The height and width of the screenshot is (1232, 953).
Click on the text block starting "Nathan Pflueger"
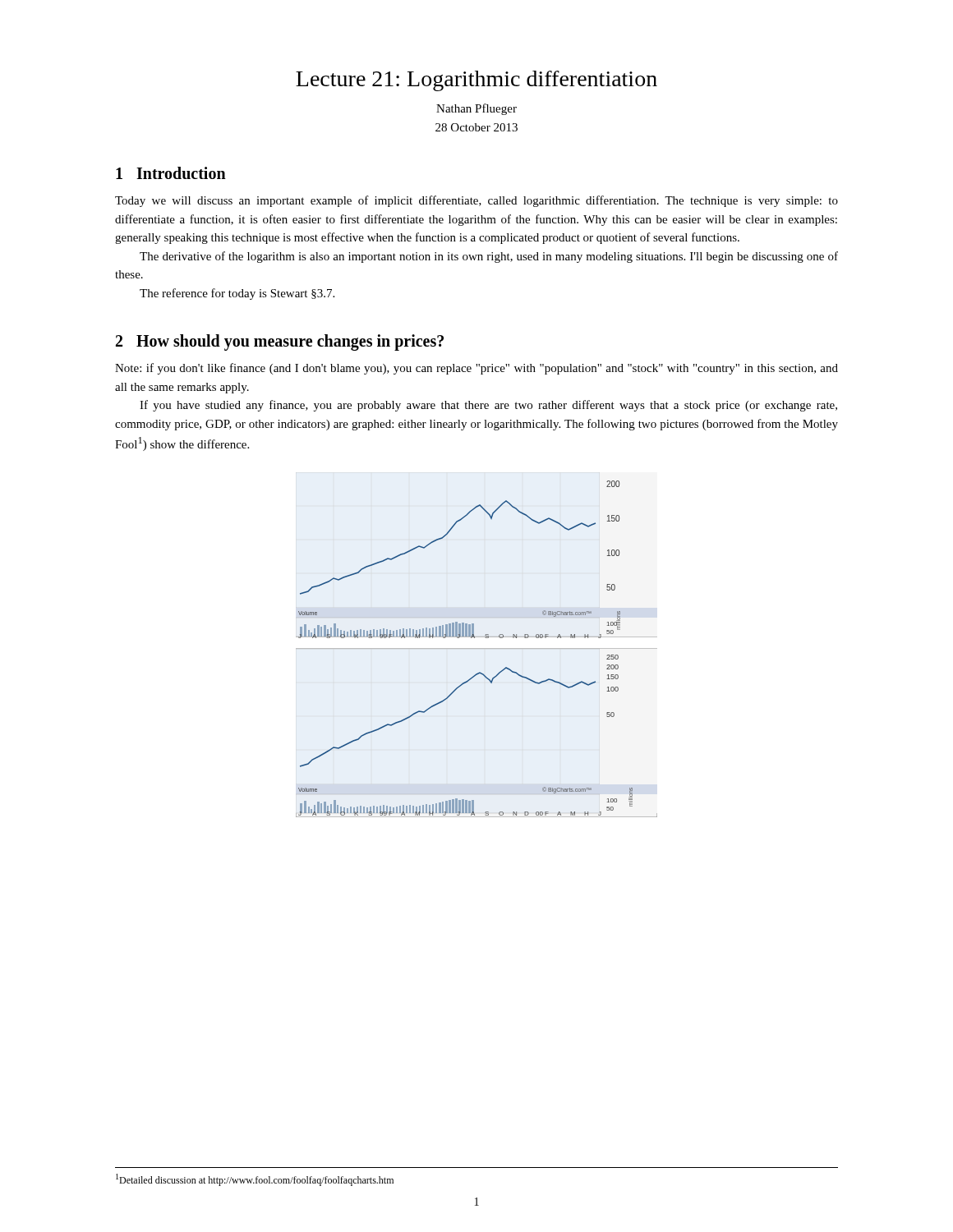tap(476, 108)
